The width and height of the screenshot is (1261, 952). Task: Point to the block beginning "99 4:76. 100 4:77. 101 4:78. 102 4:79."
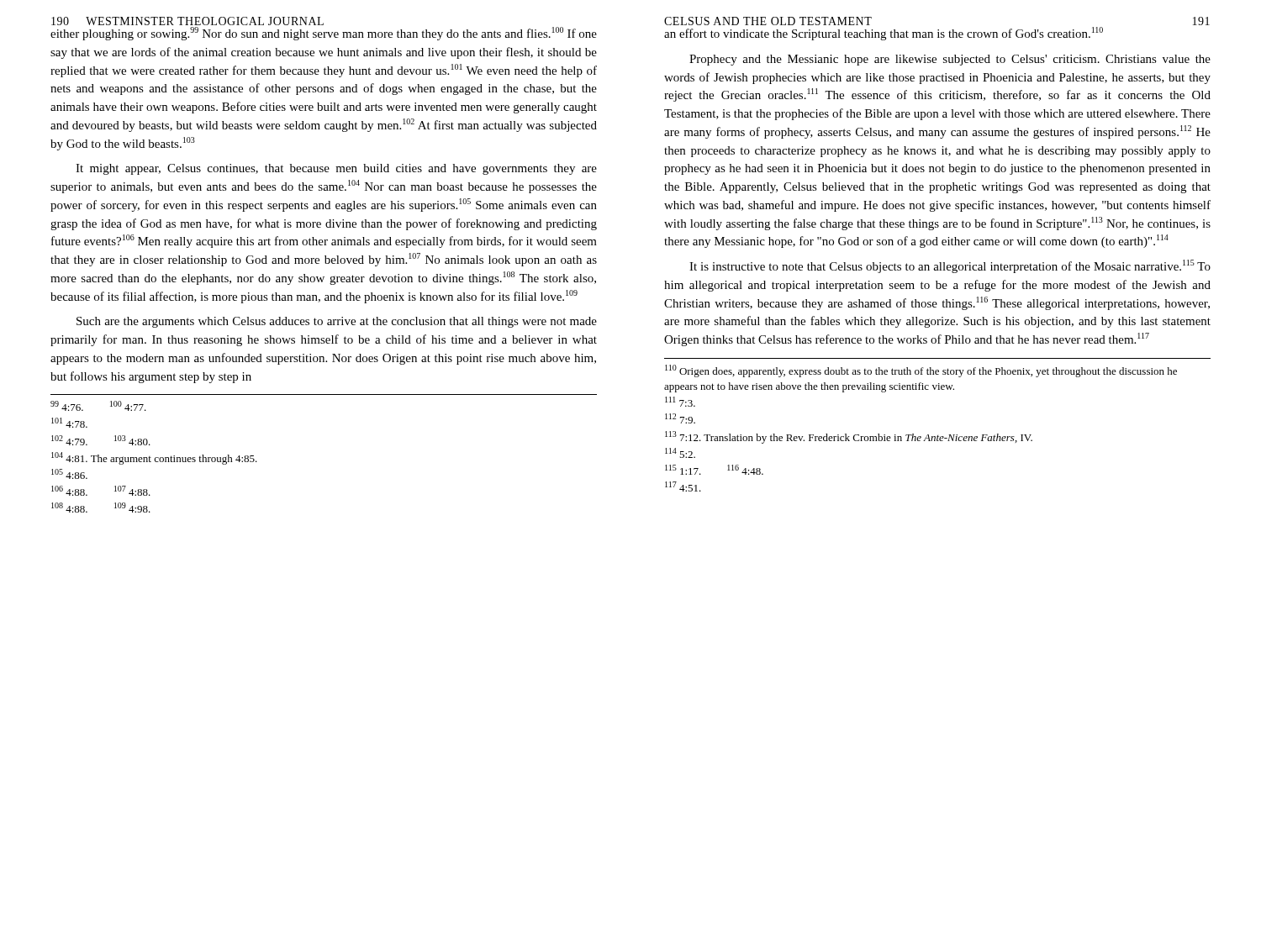[154, 457]
